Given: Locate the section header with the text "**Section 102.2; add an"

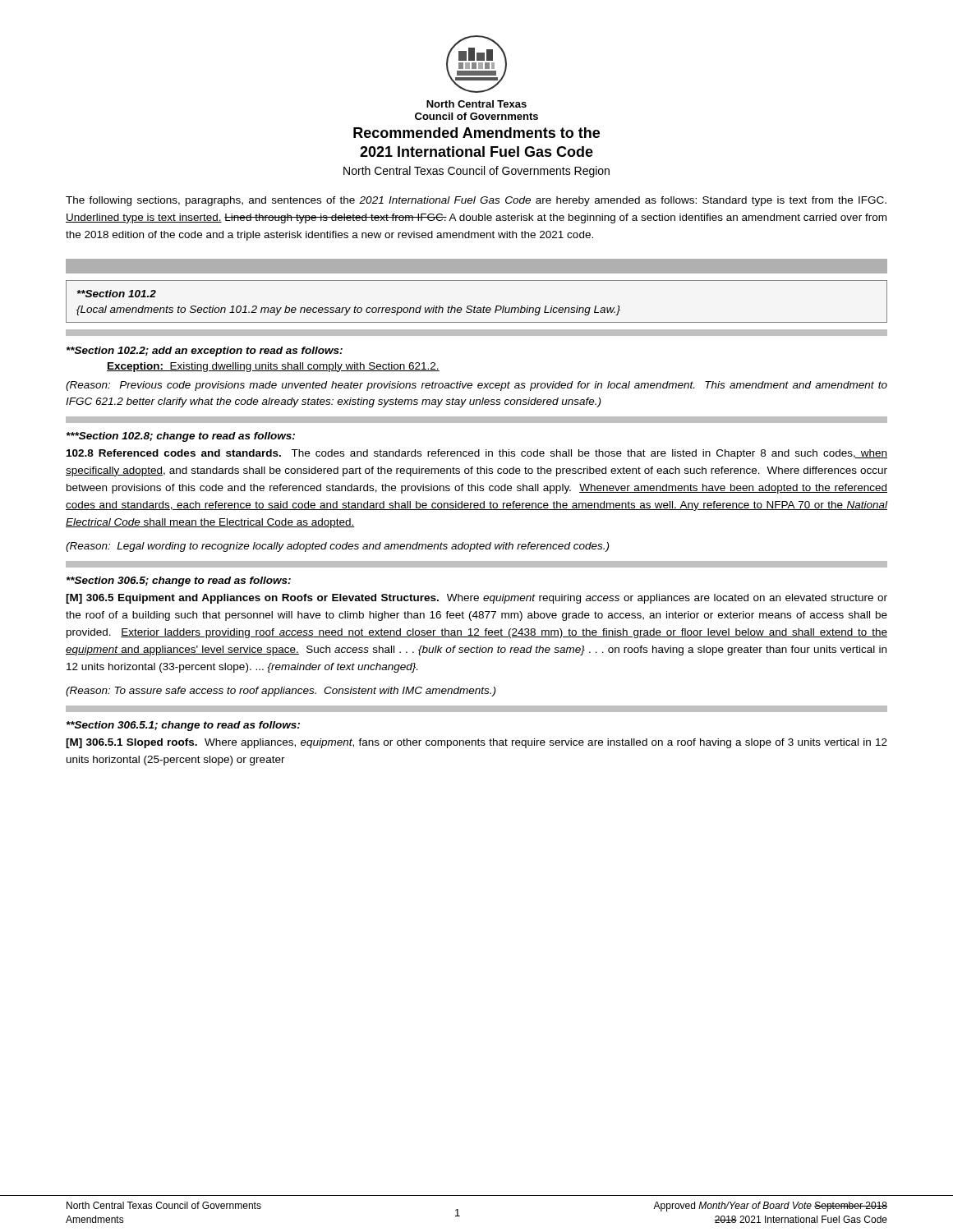Looking at the screenshot, I should pyautogui.click(x=204, y=350).
